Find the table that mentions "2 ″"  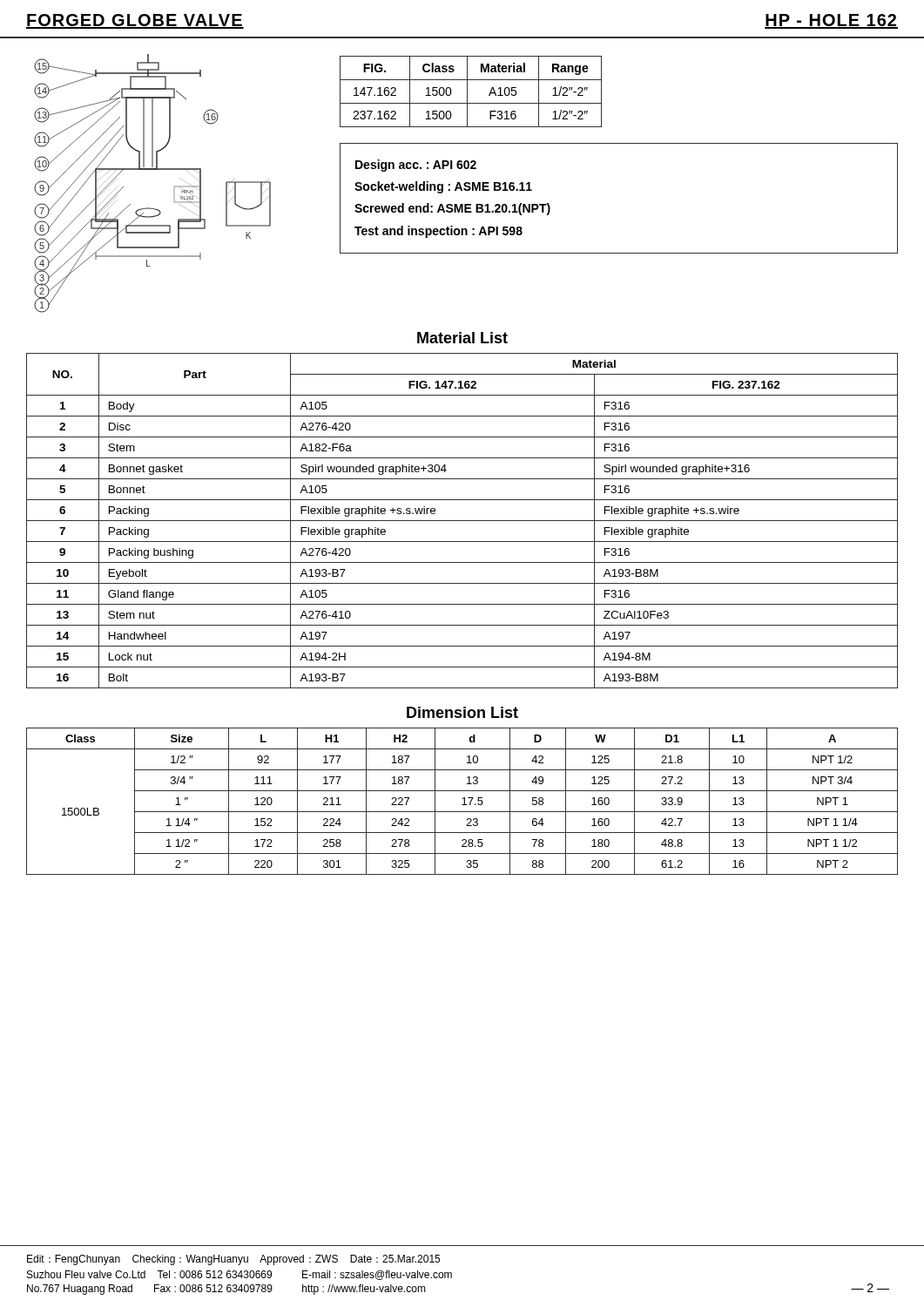[x=462, y=801]
